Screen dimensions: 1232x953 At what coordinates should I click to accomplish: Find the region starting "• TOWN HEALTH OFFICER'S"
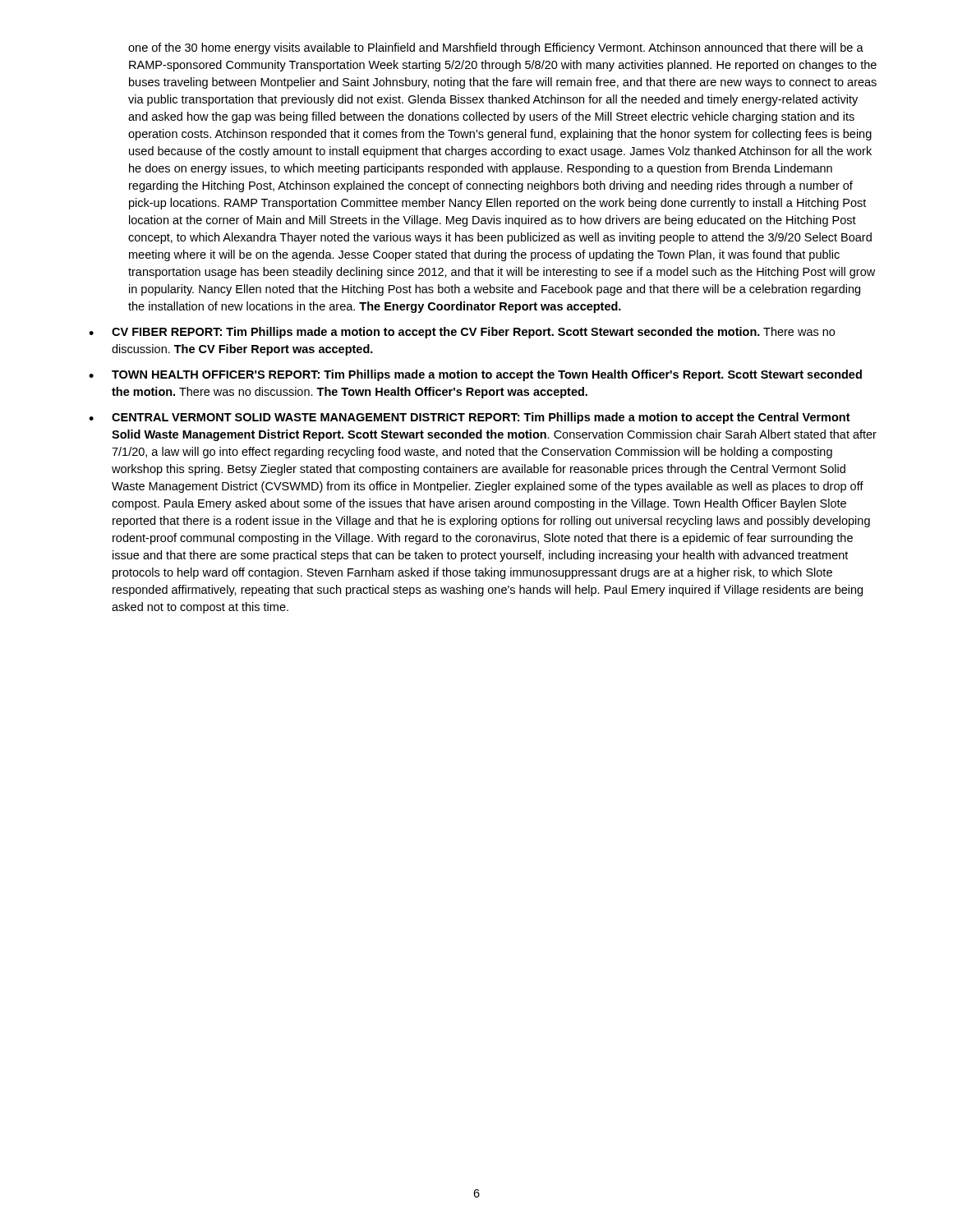[483, 384]
